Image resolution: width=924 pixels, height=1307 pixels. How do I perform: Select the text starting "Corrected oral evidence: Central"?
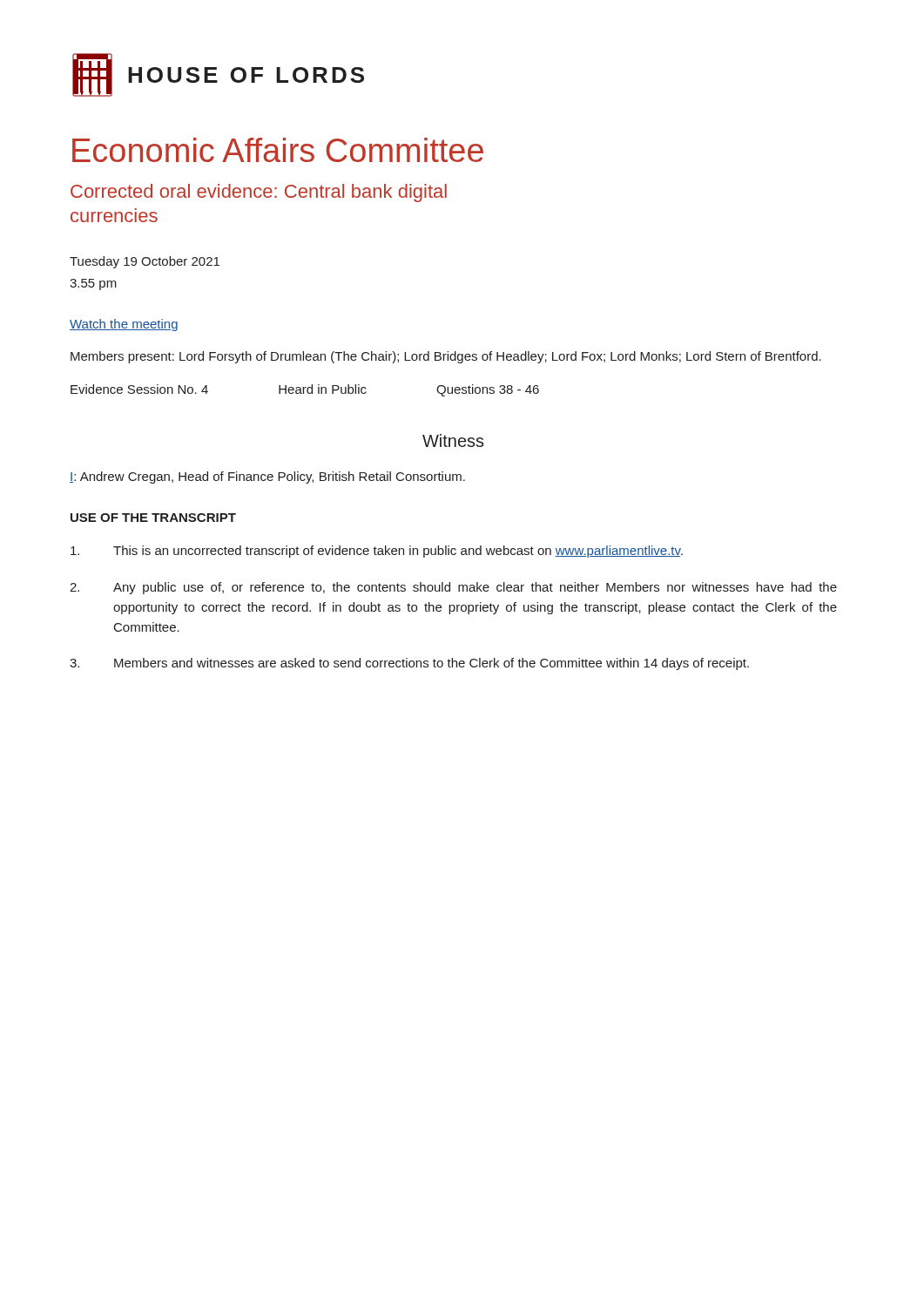pyautogui.click(x=259, y=203)
